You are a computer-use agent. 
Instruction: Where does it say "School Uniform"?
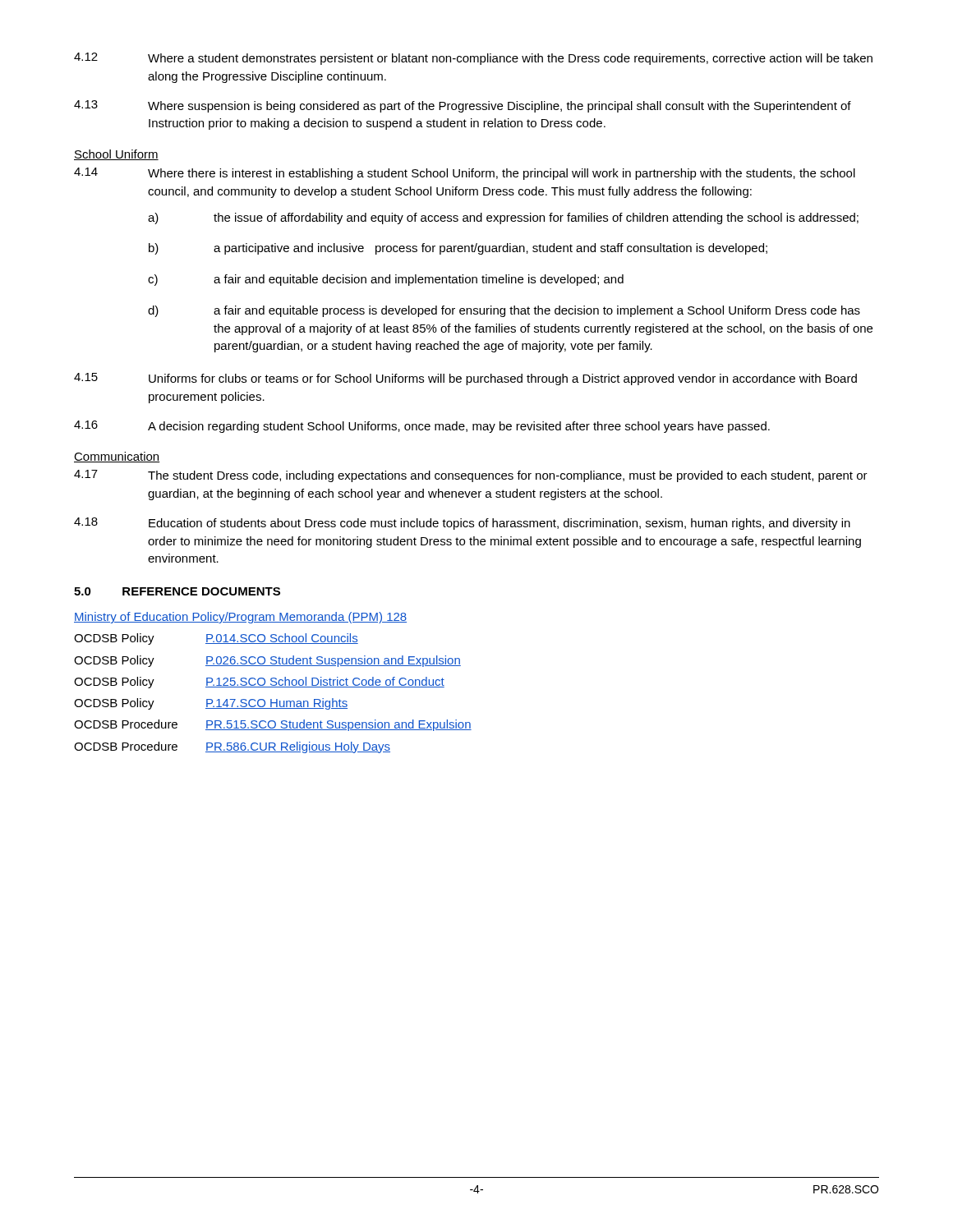pos(116,154)
